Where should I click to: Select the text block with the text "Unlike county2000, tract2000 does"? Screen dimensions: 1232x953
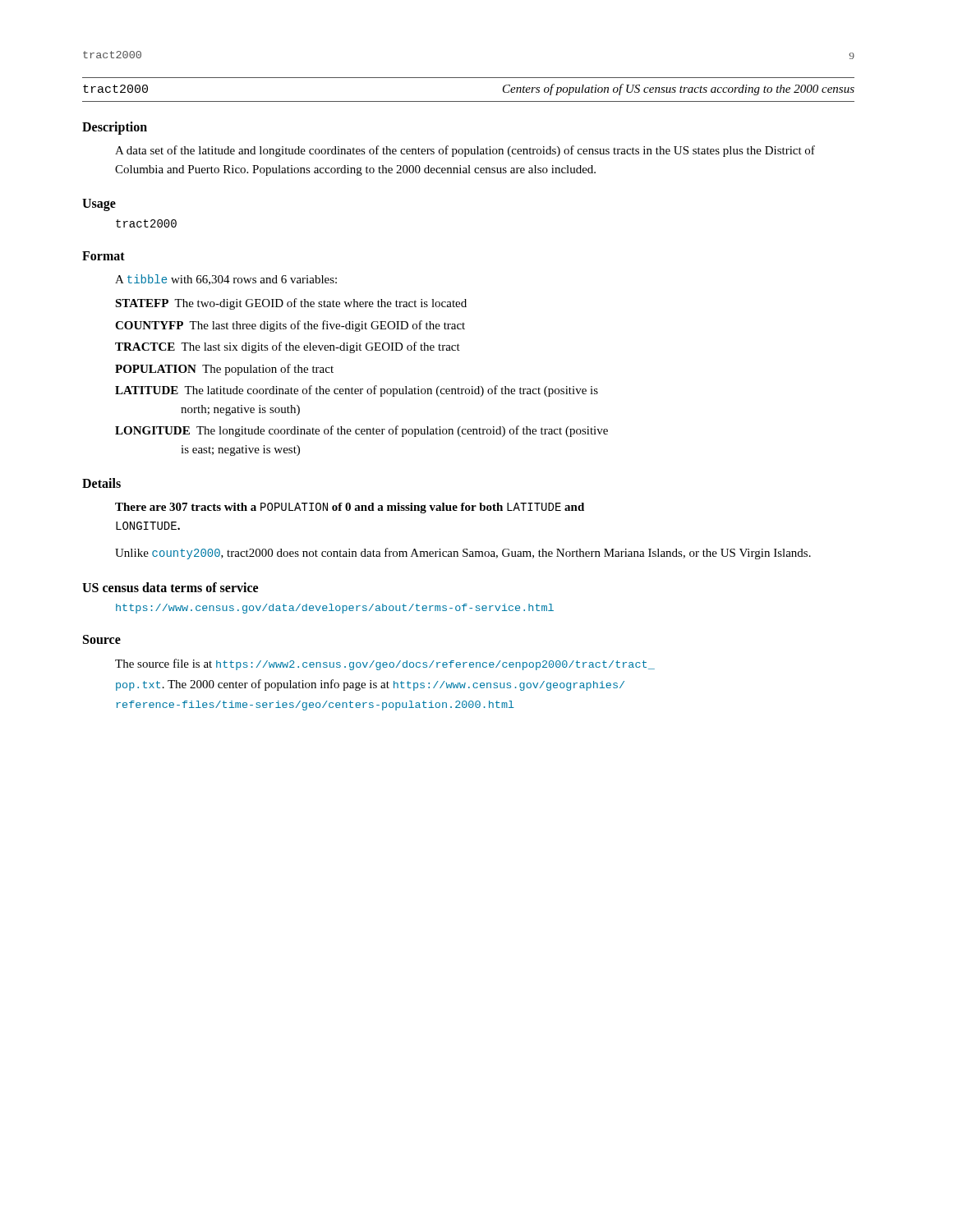point(463,553)
